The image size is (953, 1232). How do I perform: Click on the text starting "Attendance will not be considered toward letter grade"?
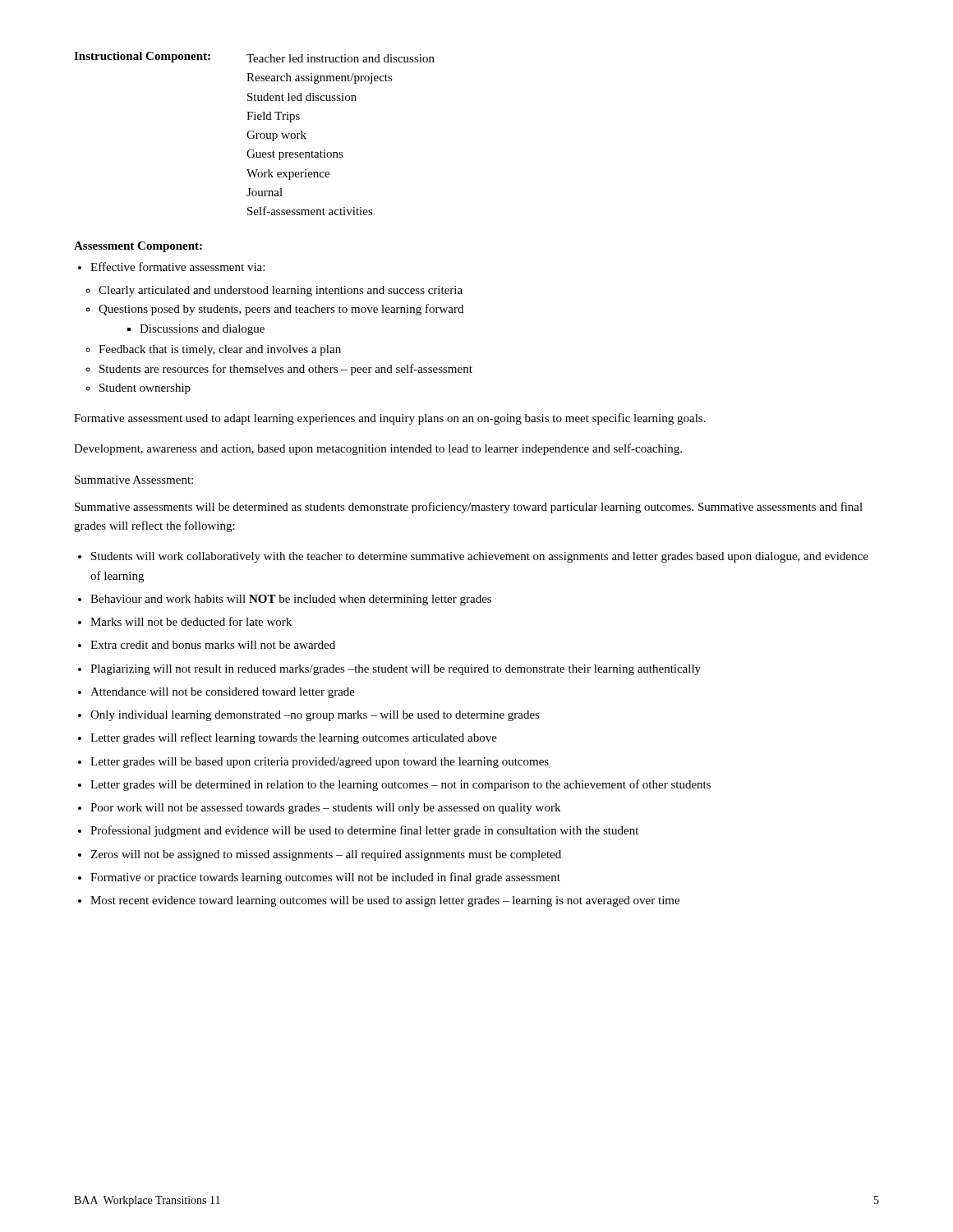pos(223,691)
